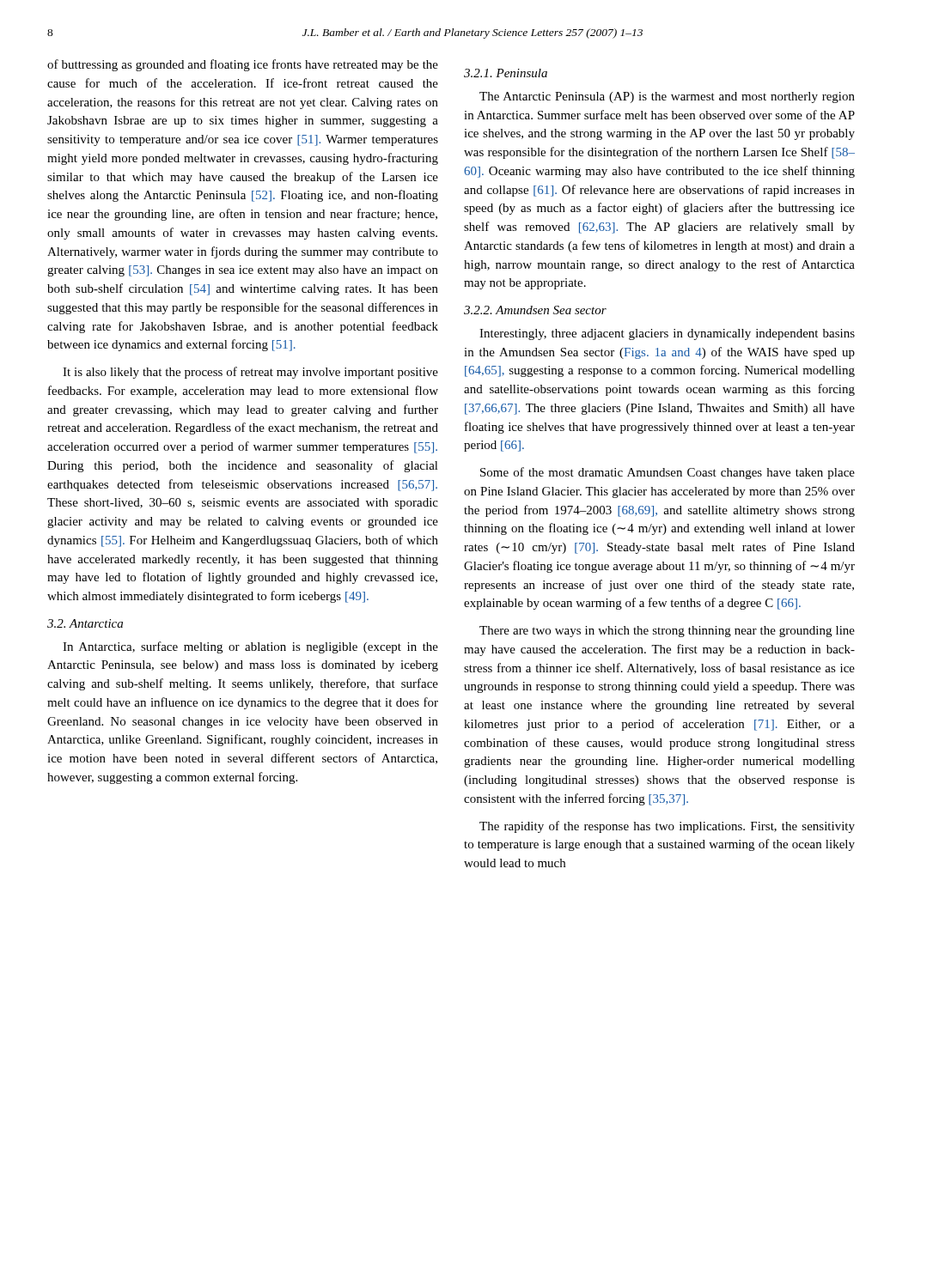Select the section header with the text "3.2.1. Peninsula"
The width and height of the screenshot is (945, 1288).
click(506, 73)
